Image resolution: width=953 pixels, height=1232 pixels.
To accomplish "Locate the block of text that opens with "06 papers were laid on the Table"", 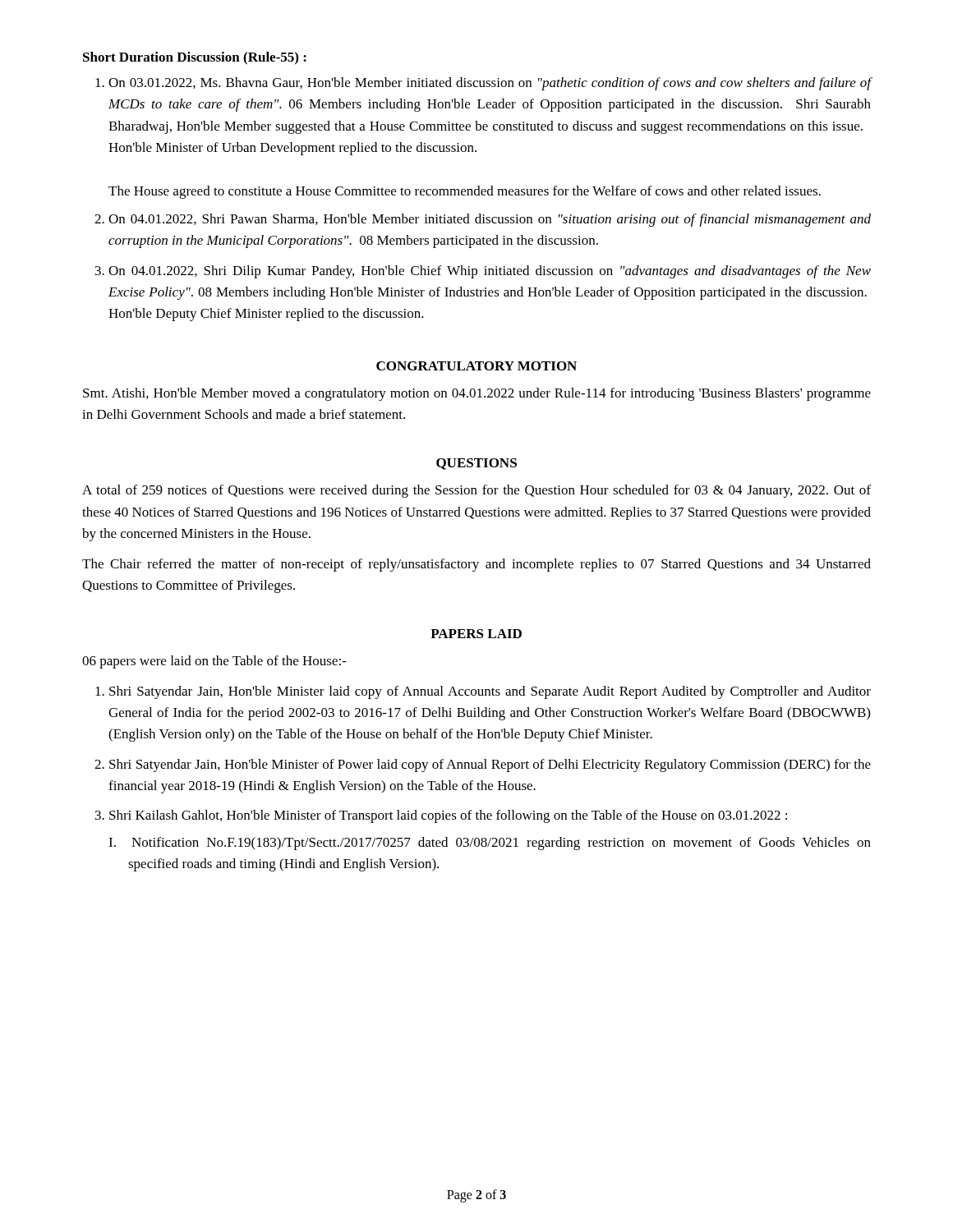I will click(214, 661).
